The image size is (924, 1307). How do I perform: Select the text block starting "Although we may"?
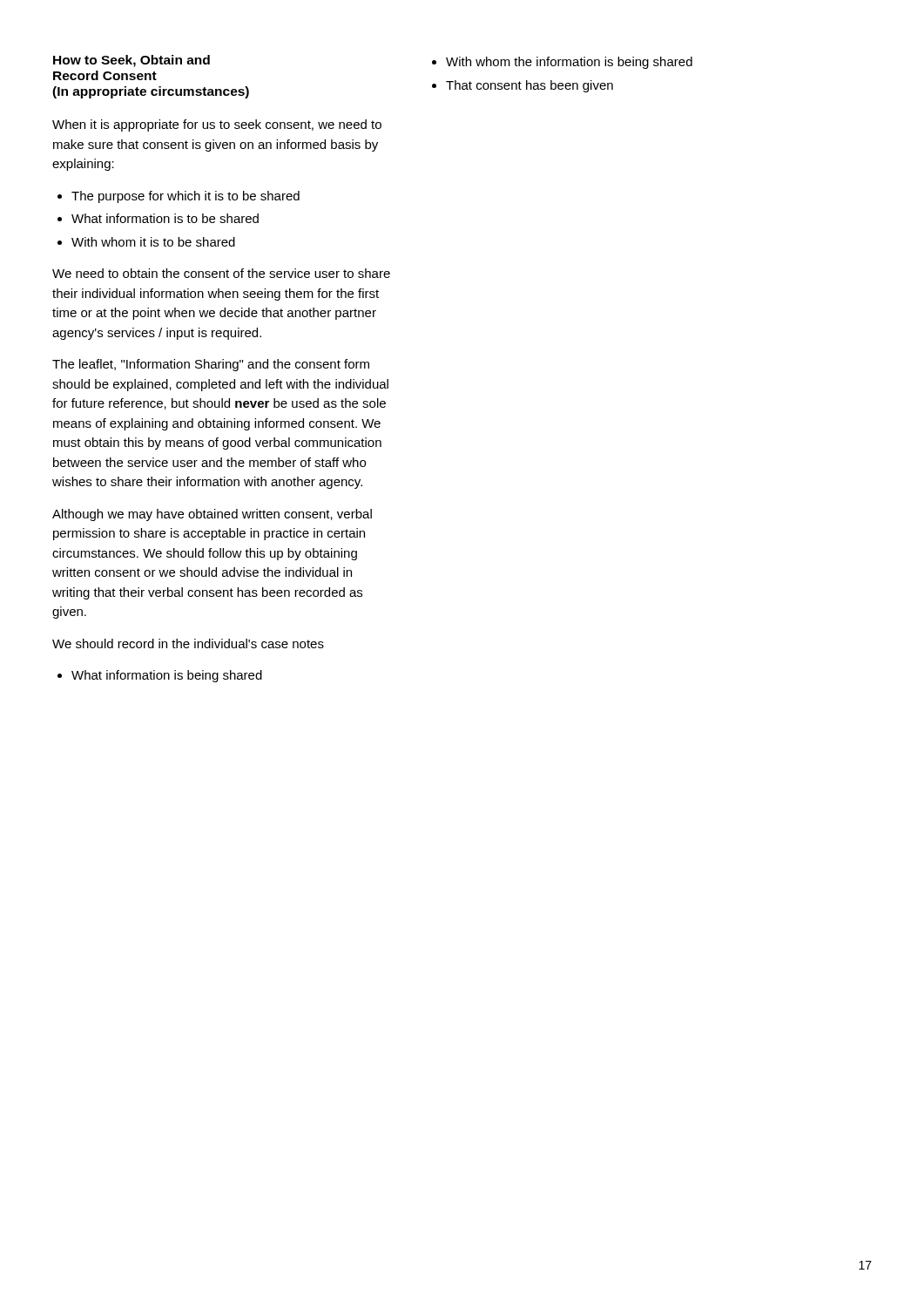click(222, 563)
